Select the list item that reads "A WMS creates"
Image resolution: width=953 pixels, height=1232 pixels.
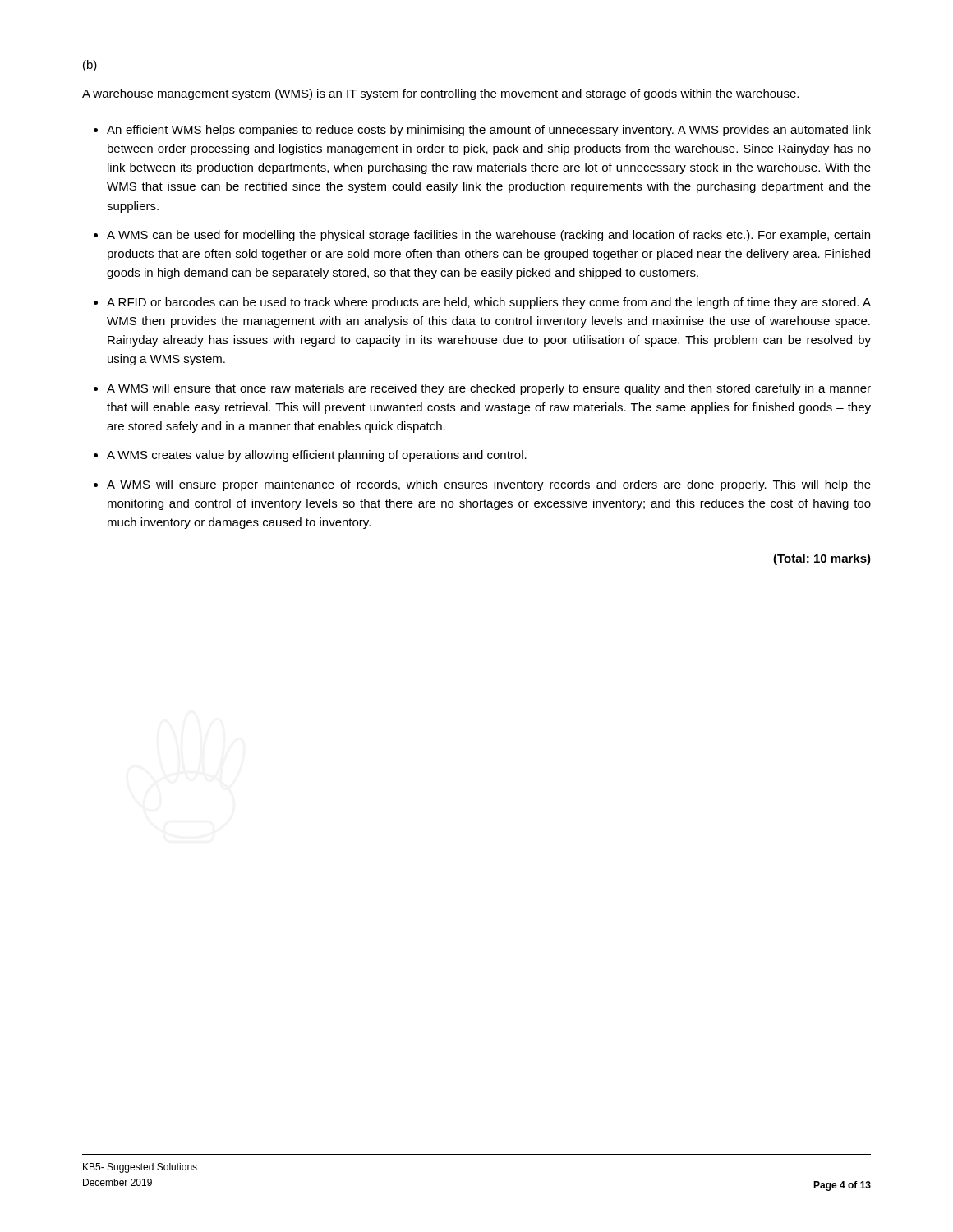[317, 455]
